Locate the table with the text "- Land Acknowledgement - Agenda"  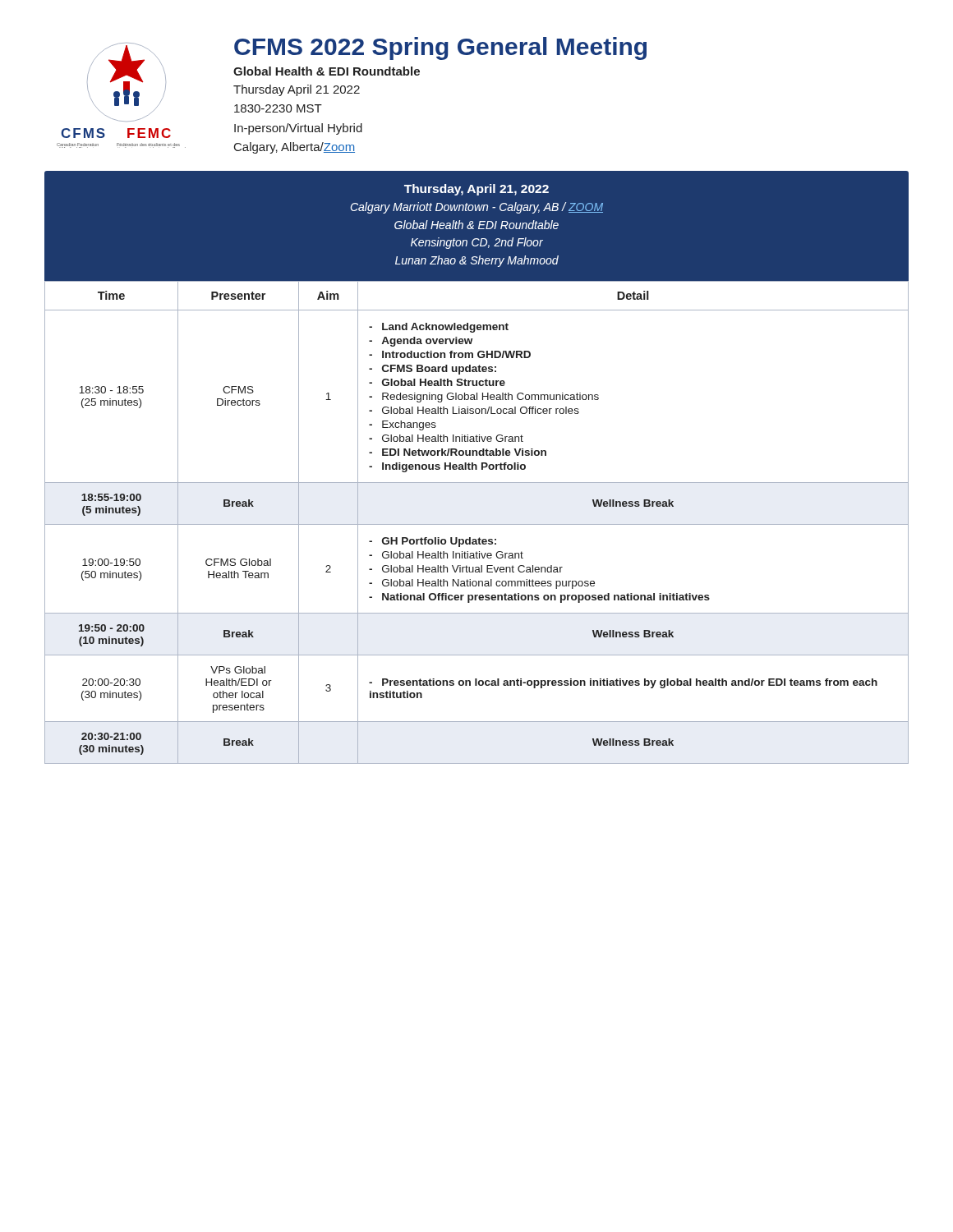tap(476, 522)
